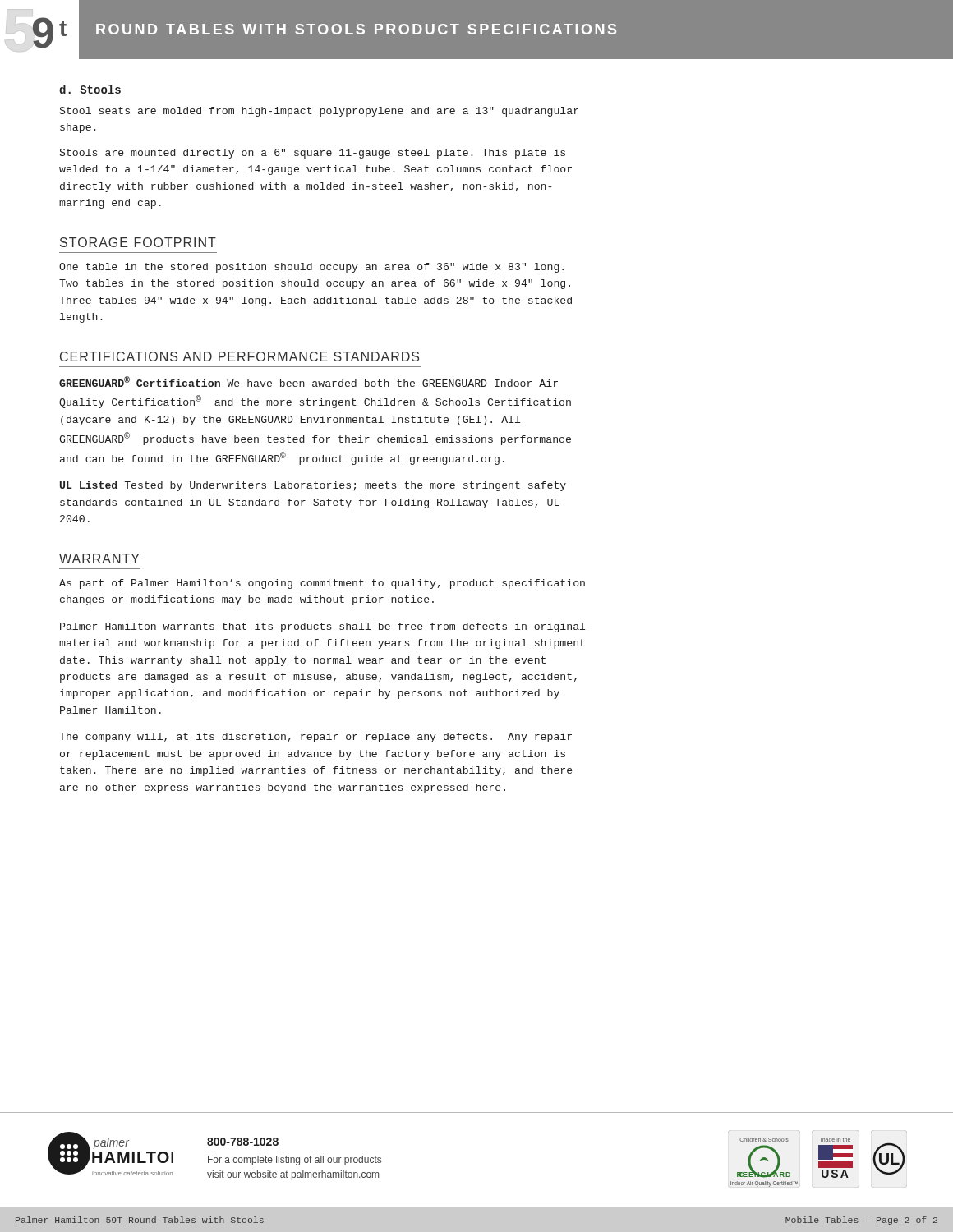
Task: Locate the block starting "CERTIFICATIONS AND PERFORMANCE"
Action: point(240,356)
